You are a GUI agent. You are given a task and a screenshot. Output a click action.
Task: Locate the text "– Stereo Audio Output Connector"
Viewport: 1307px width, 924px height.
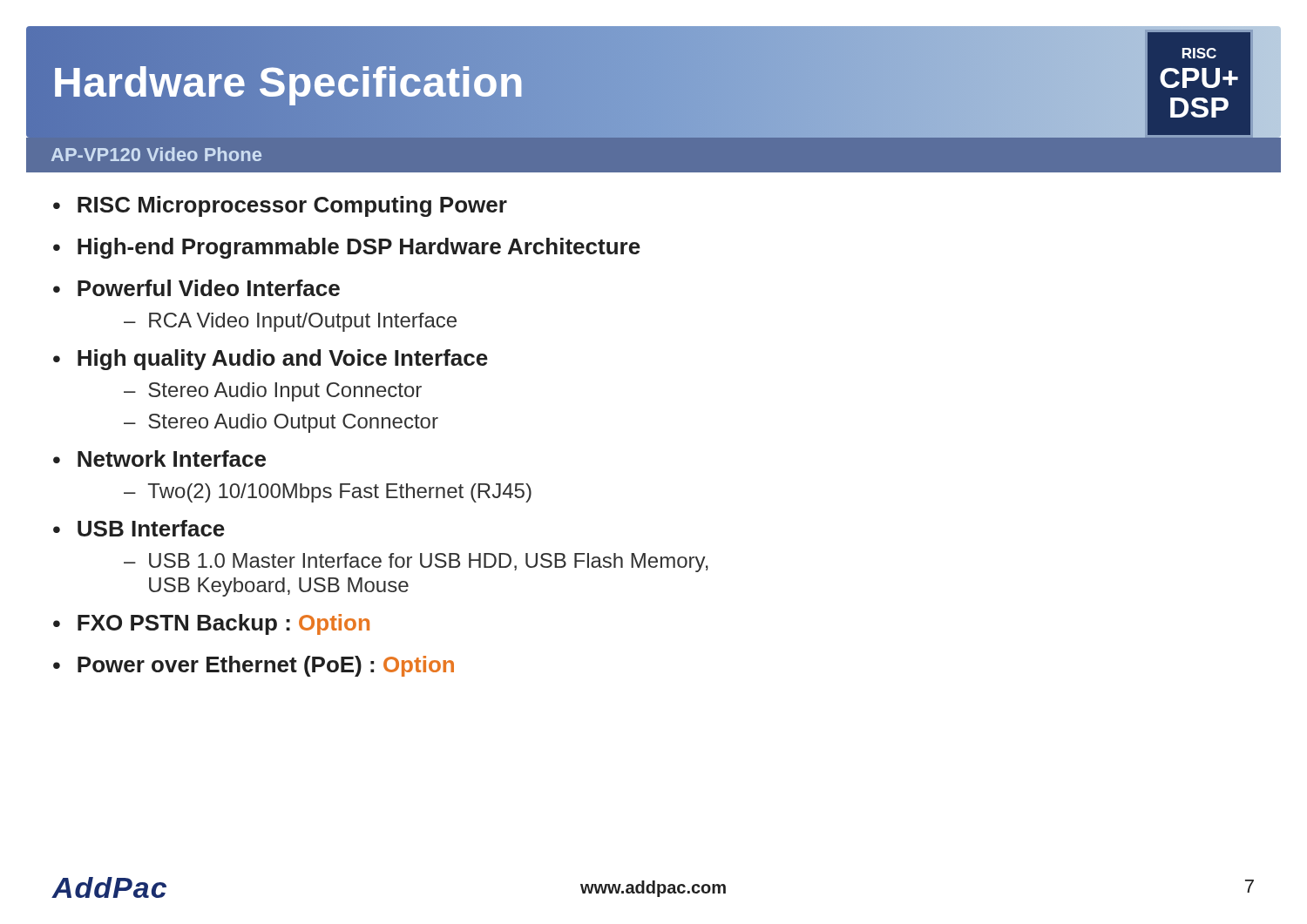click(281, 422)
